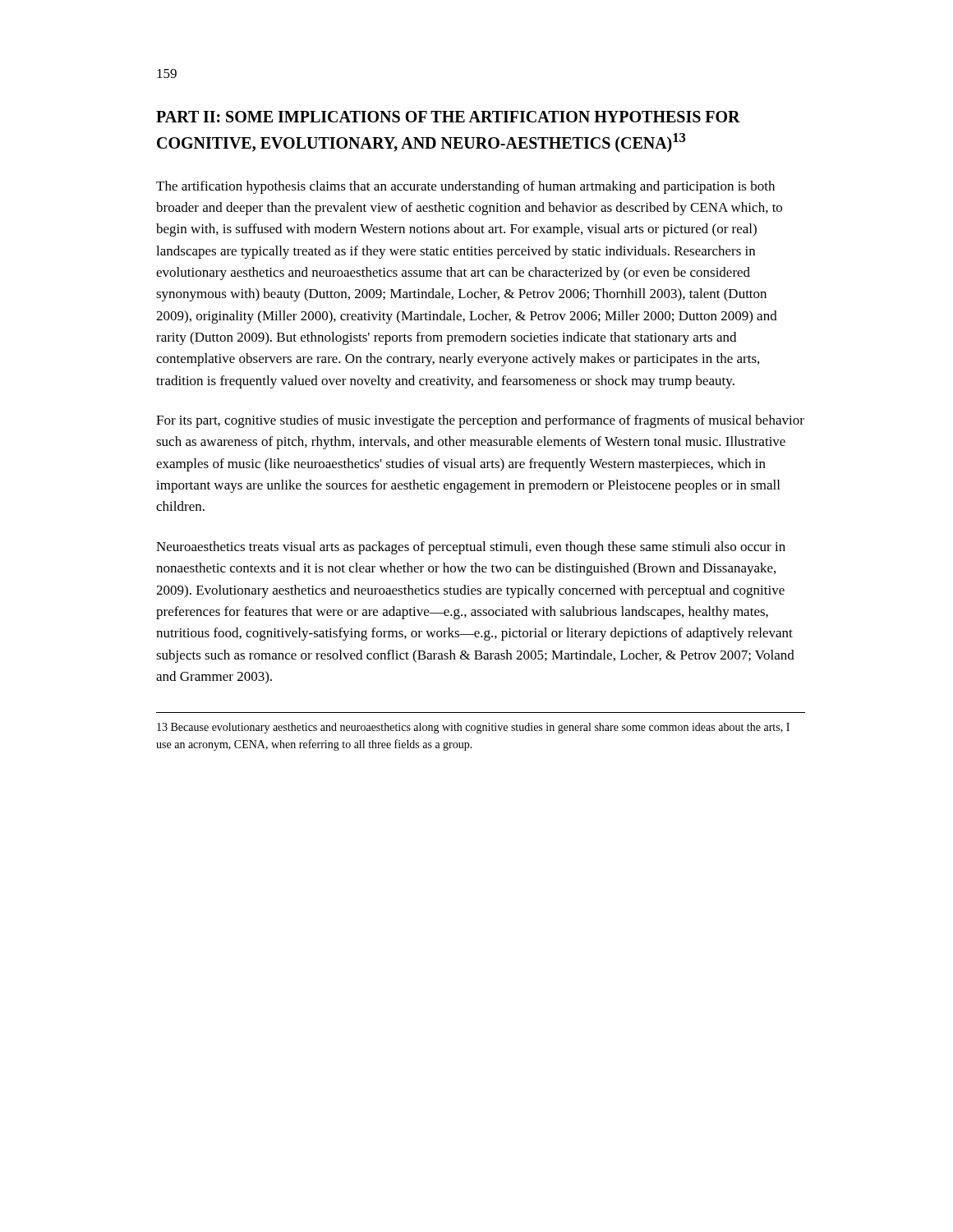953x1232 pixels.
Task: Select the block starting "The artification hypothesis claims that an"
Action: point(469,283)
